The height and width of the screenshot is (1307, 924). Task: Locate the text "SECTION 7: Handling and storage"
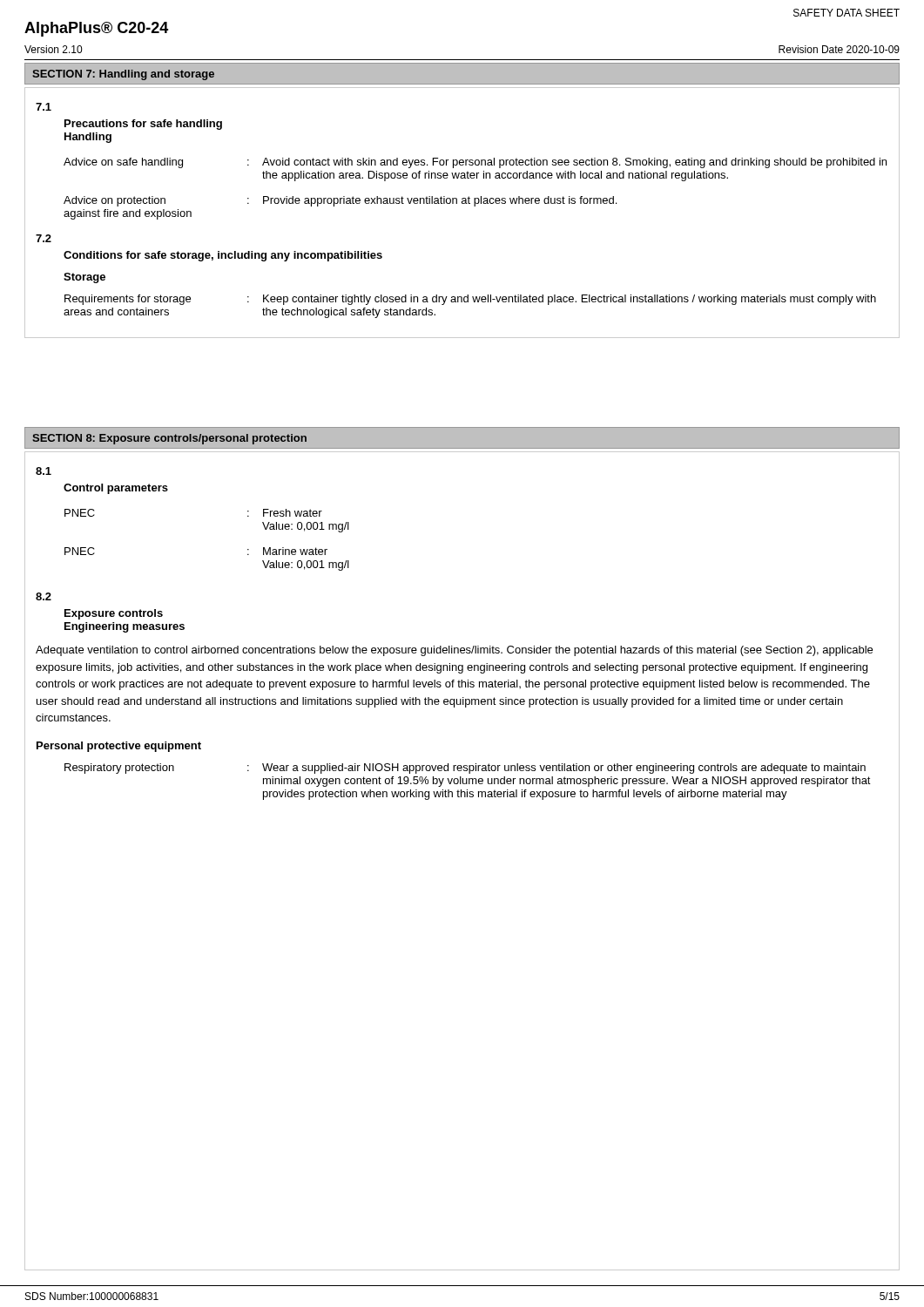click(x=123, y=74)
